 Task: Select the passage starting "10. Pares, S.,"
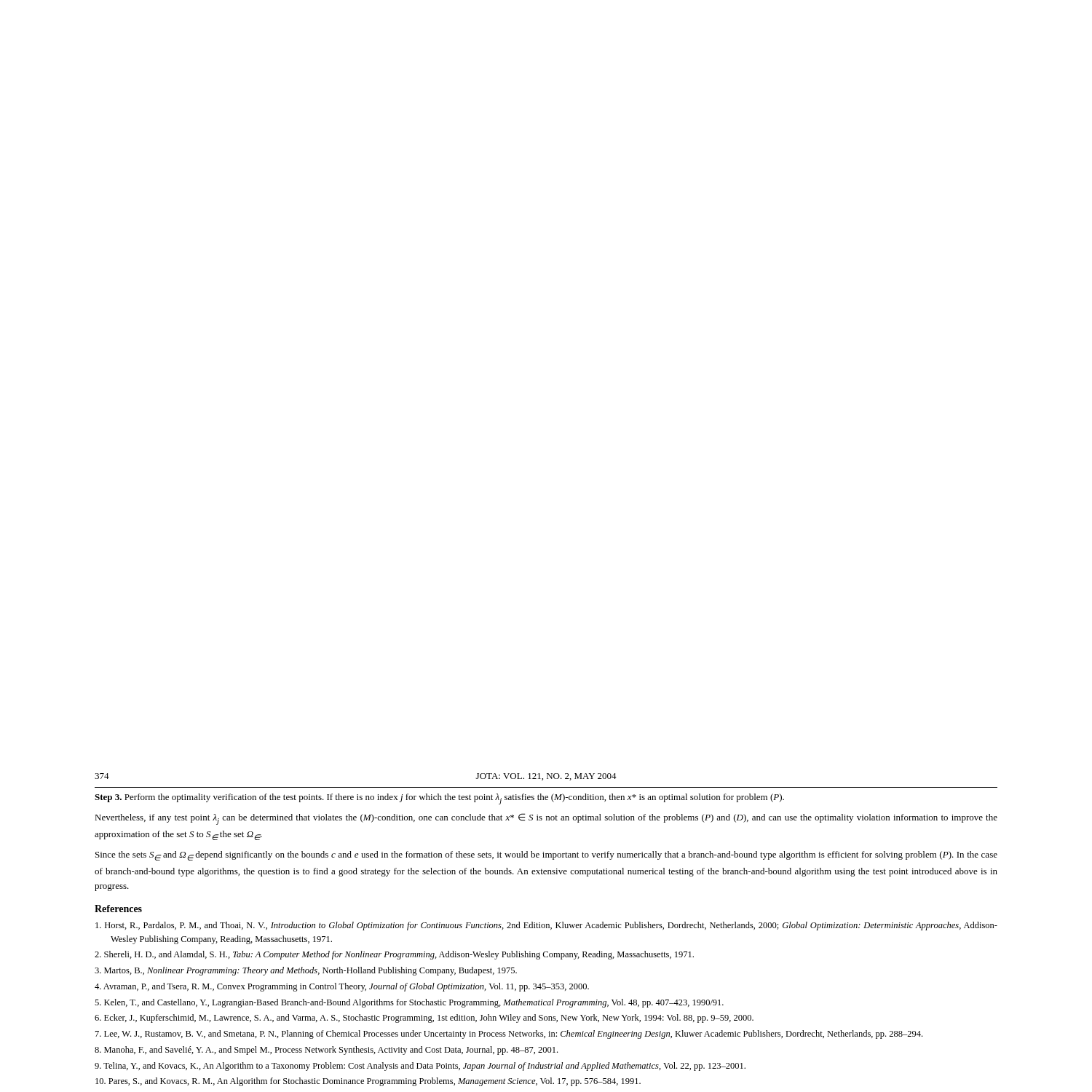click(368, 1081)
